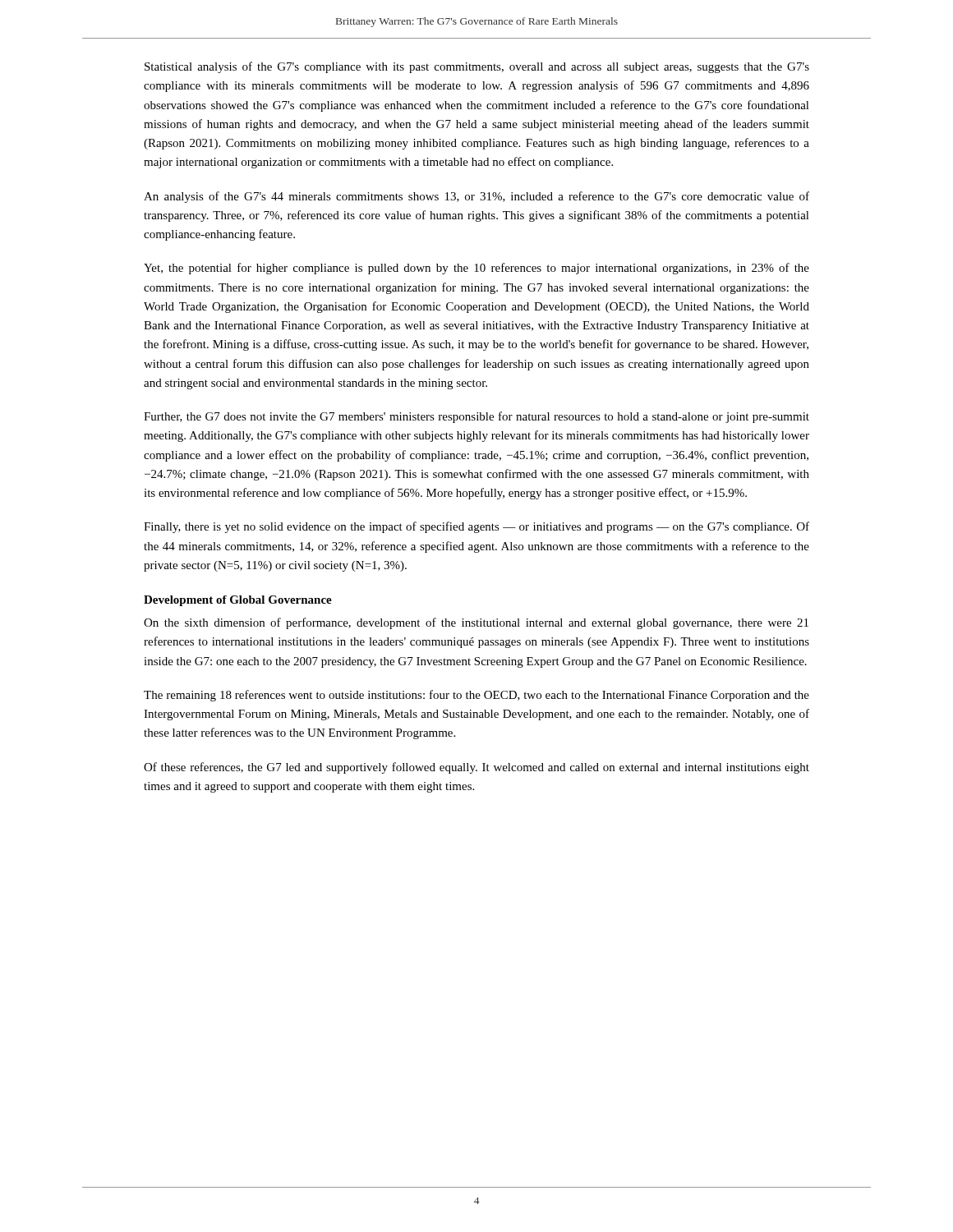Viewport: 953px width, 1232px height.
Task: Navigate to the element starting "The remaining 18 references"
Action: 476,714
